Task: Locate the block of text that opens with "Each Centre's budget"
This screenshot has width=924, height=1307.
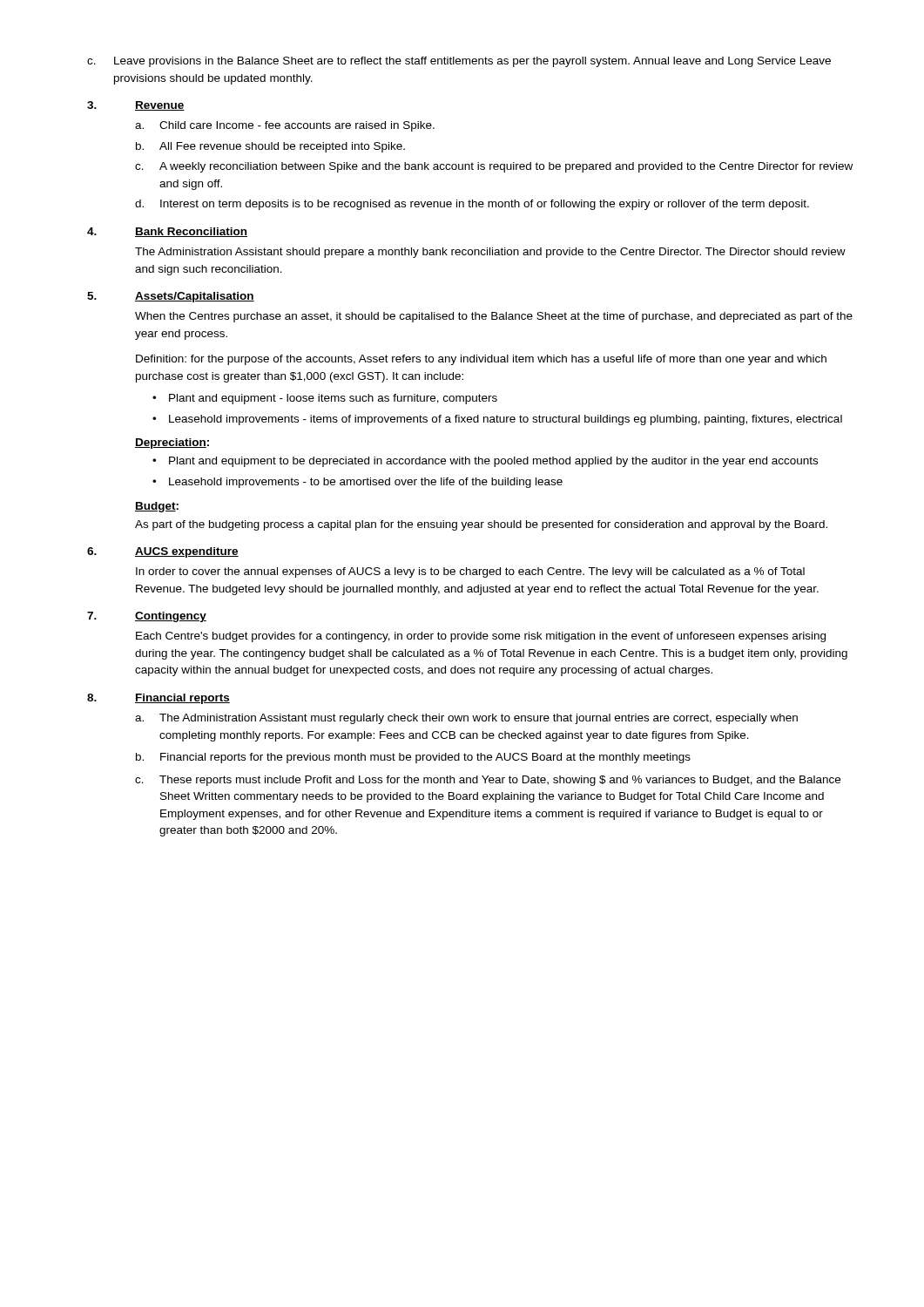Action: 491,653
